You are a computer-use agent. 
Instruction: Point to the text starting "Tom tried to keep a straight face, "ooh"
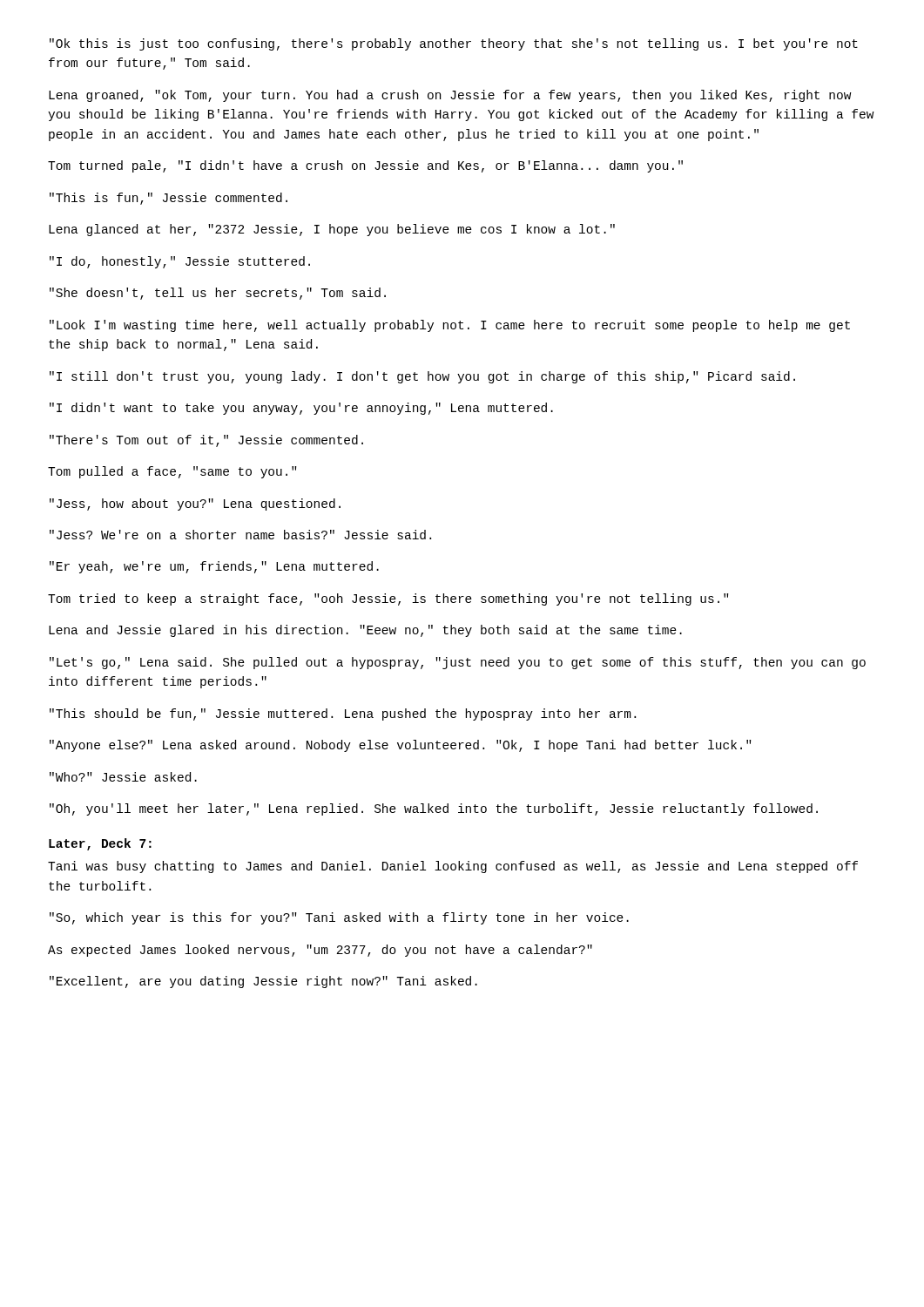(x=389, y=599)
